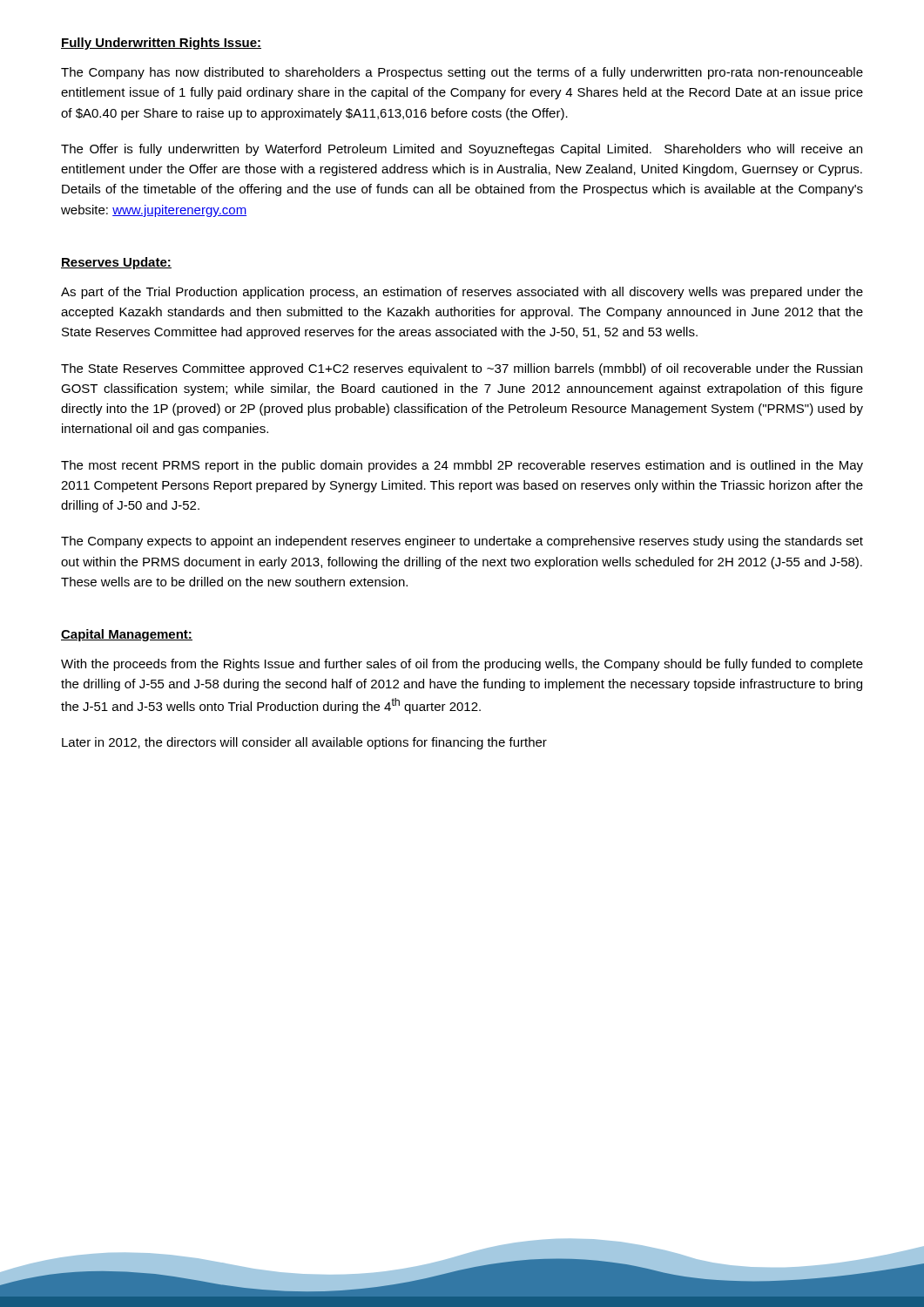Select the text block starting "With the proceeds from the Rights"
Image resolution: width=924 pixels, height=1307 pixels.
click(462, 685)
